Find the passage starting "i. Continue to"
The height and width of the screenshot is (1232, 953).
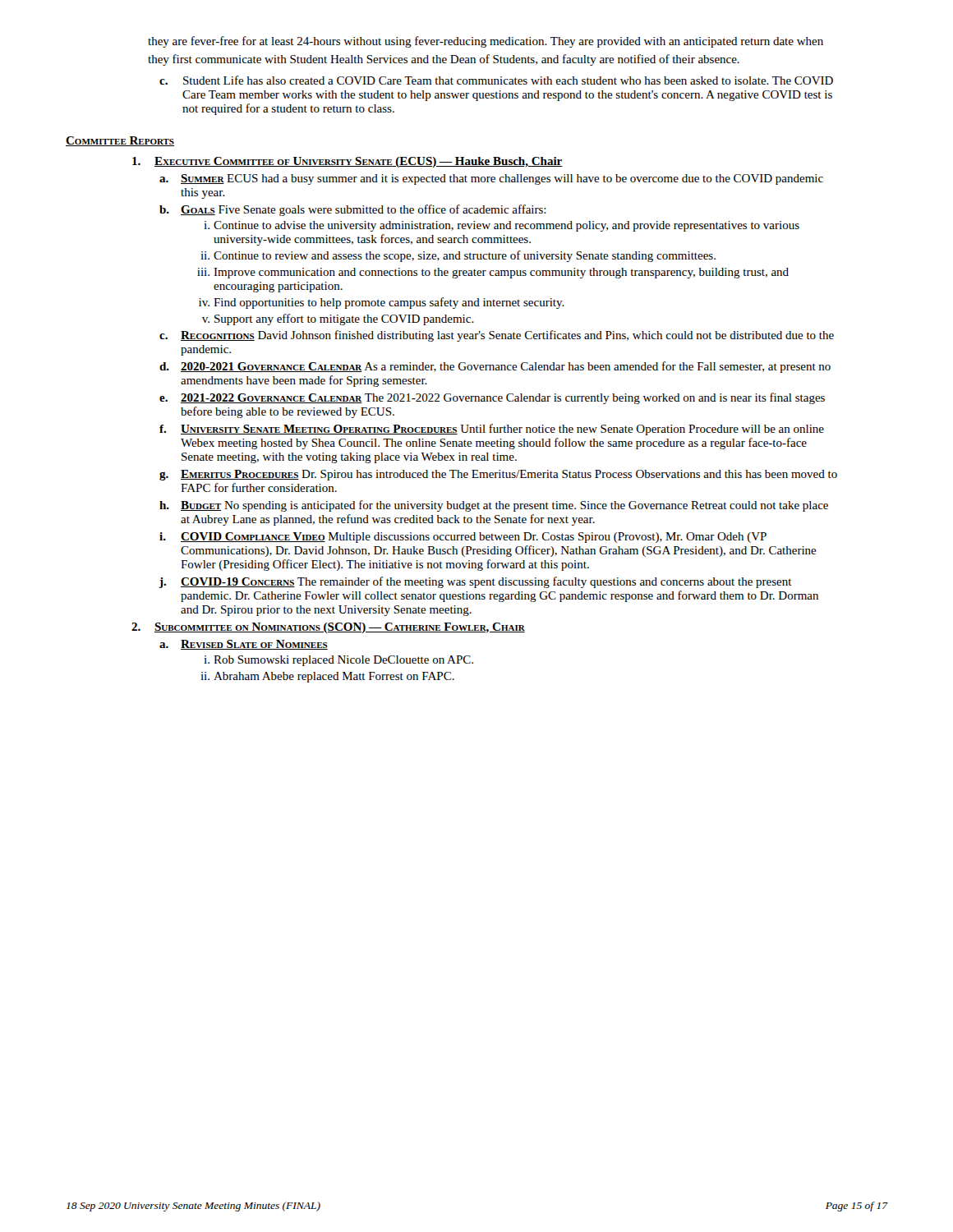(x=513, y=232)
